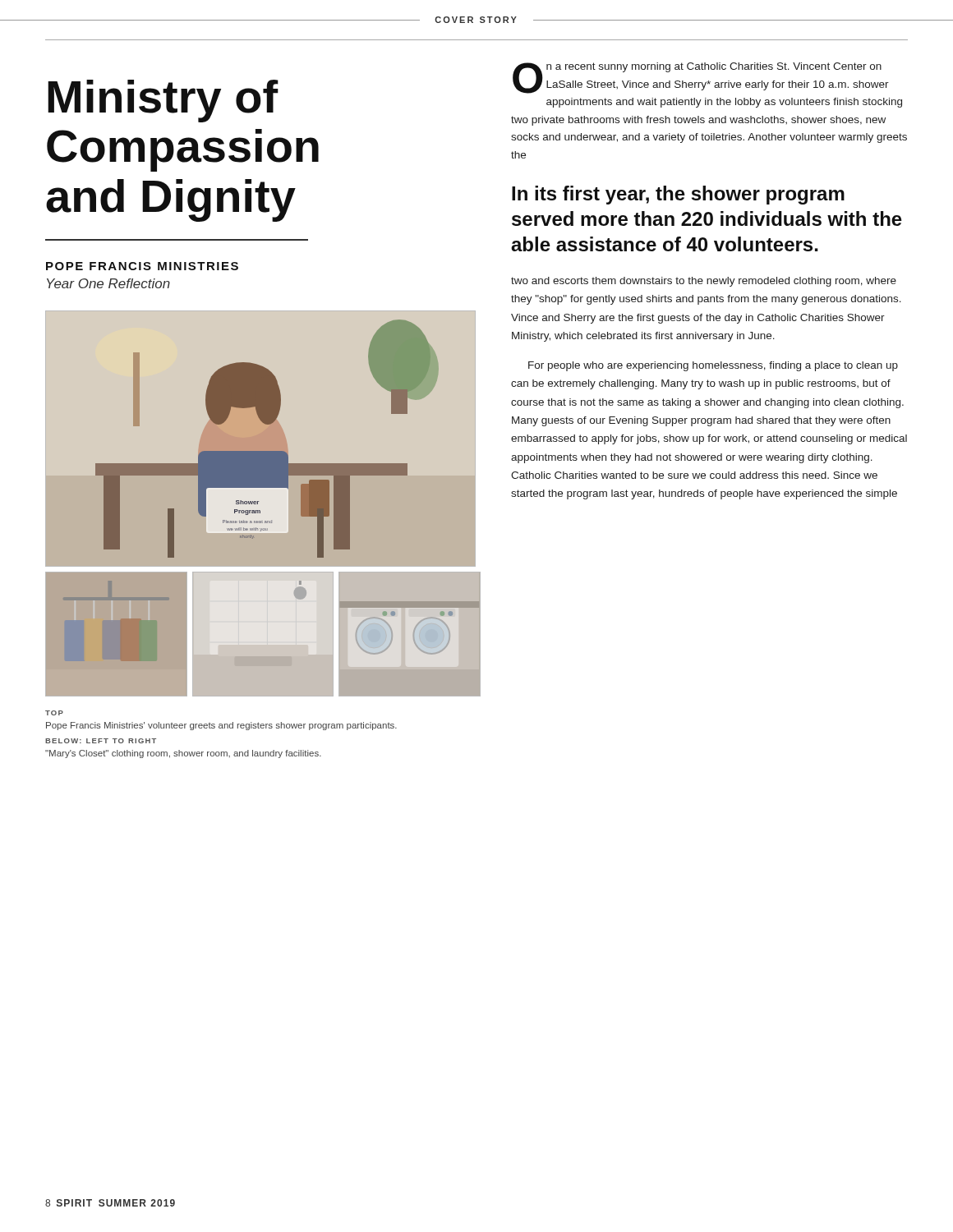The height and width of the screenshot is (1232, 953).
Task: Click the passage that begins "two and escorts them"
Action: coord(706,308)
